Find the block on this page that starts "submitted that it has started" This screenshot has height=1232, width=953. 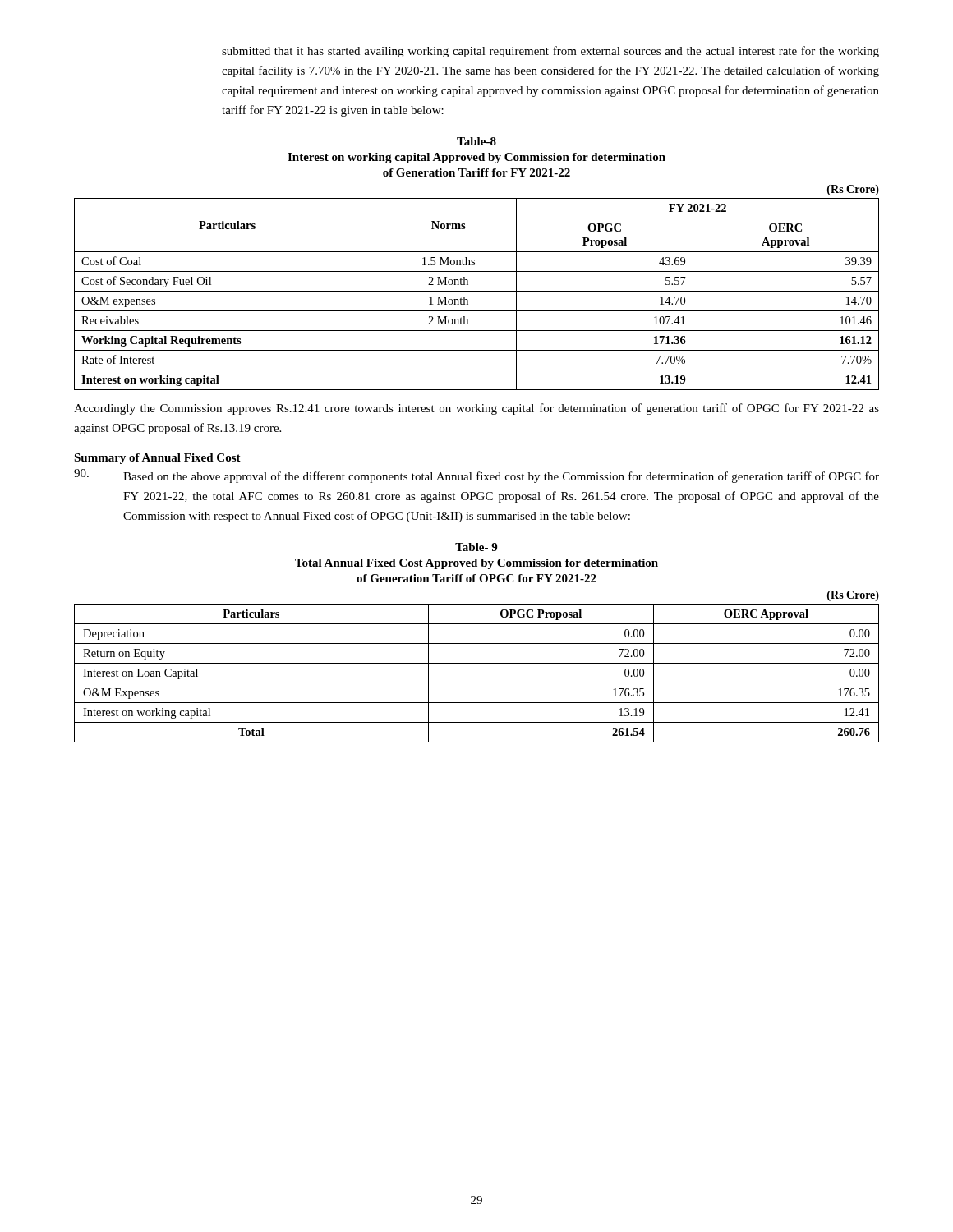click(550, 81)
